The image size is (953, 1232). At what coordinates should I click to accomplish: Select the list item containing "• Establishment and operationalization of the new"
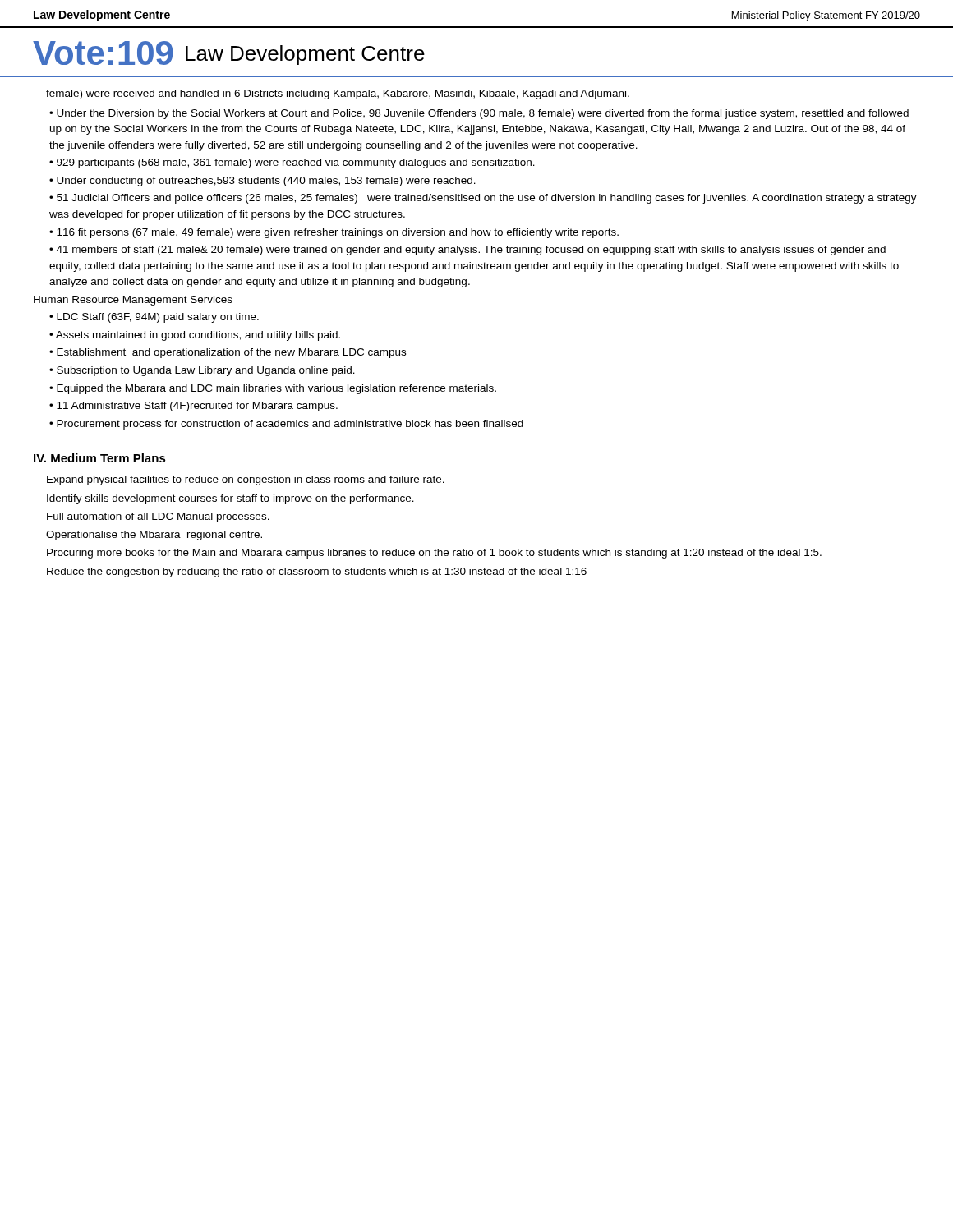tap(228, 352)
